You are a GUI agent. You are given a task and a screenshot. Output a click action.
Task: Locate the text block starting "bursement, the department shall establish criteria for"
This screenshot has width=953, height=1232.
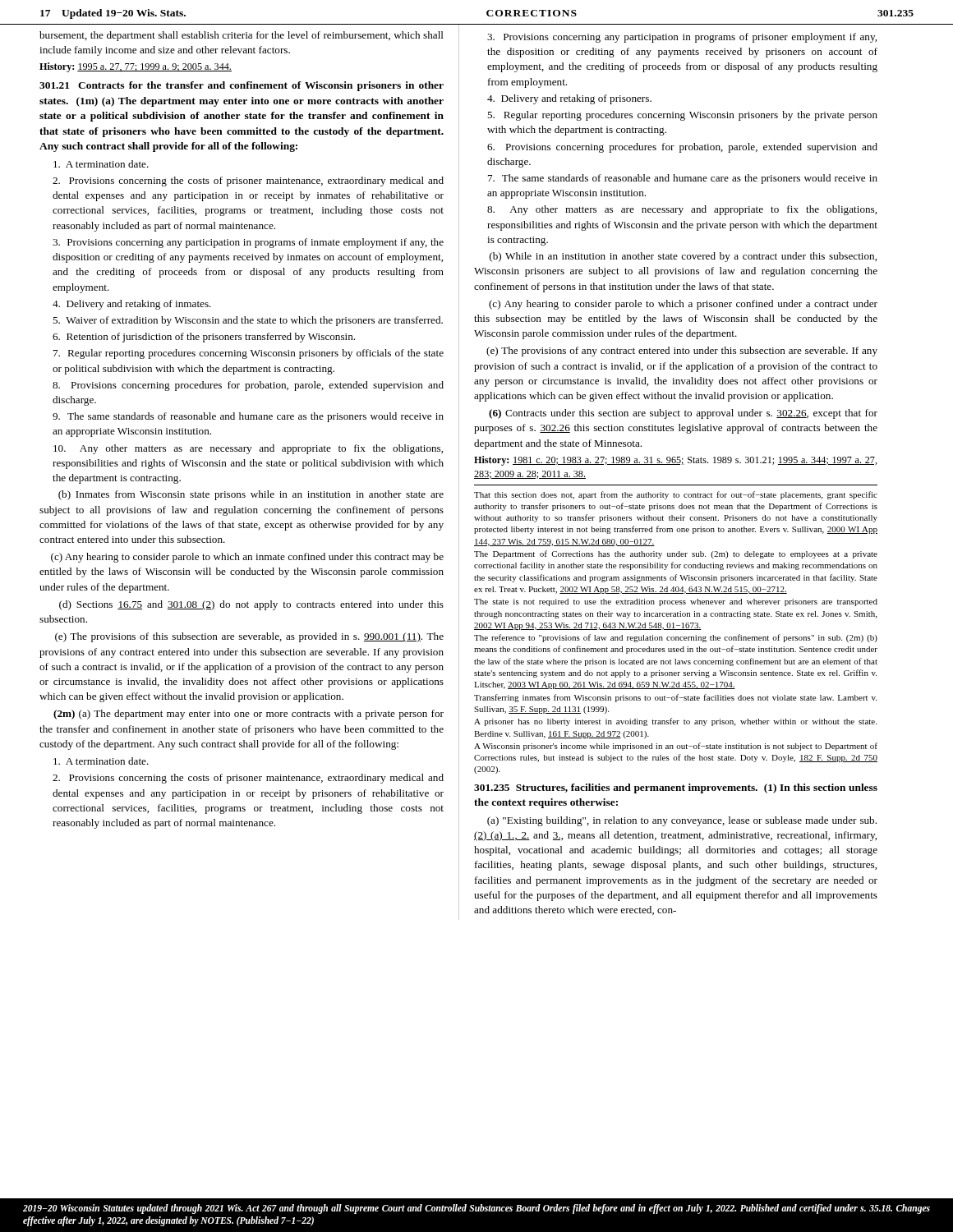click(242, 43)
